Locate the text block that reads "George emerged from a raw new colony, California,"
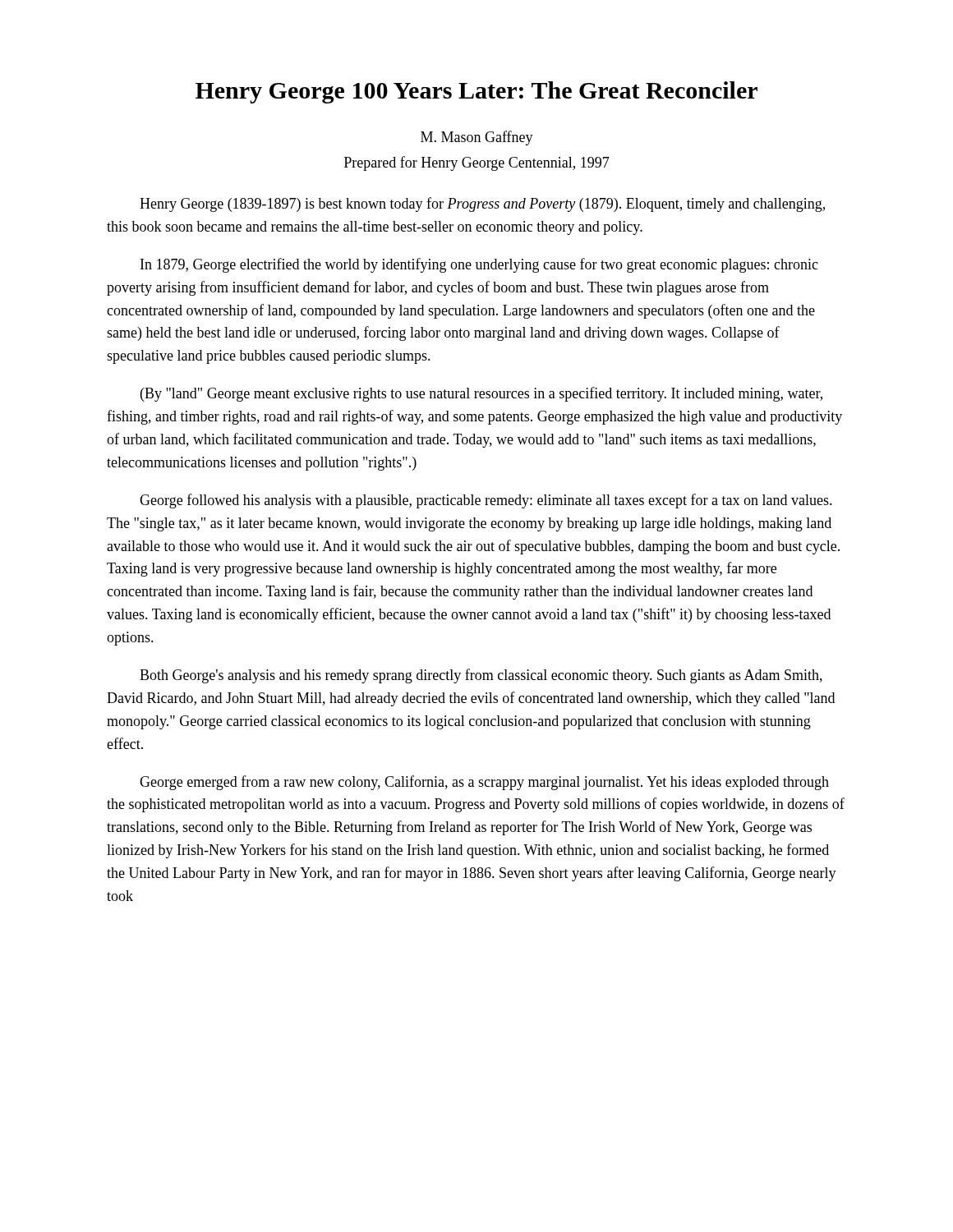The height and width of the screenshot is (1232, 953). (x=476, y=839)
